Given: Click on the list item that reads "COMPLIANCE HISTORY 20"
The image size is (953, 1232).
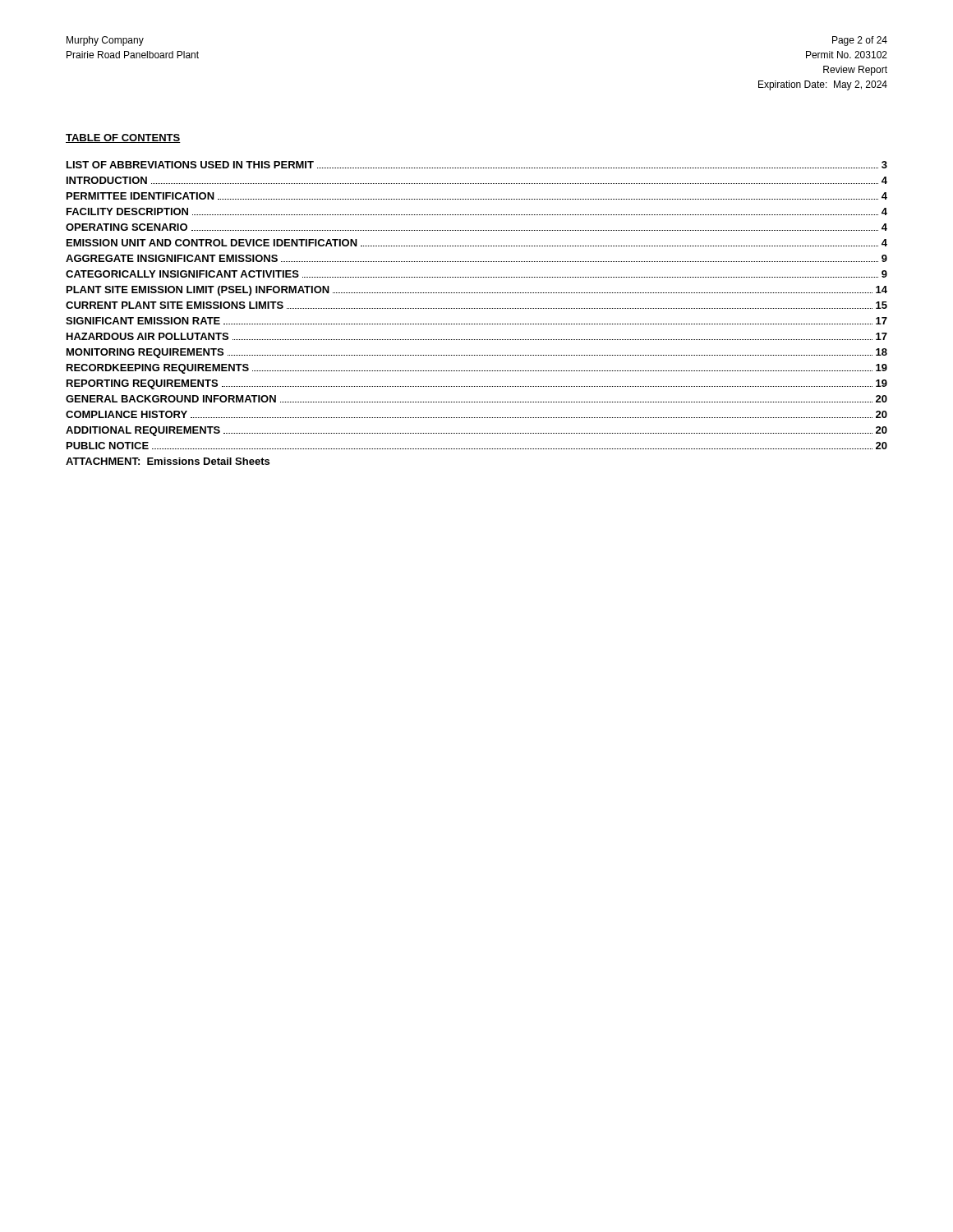Looking at the screenshot, I should point(476,414).
